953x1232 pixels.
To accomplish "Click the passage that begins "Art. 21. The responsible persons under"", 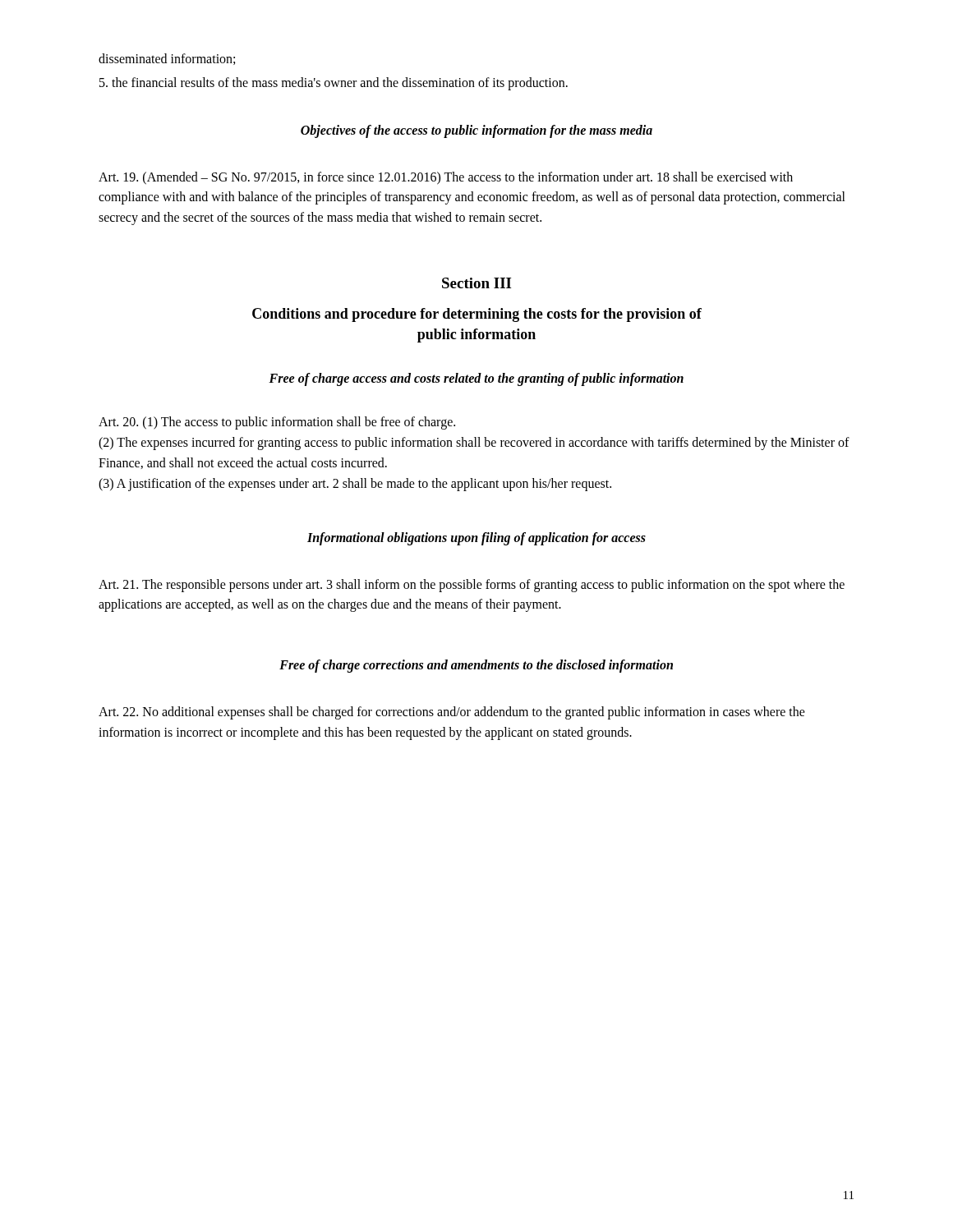I will pos(472,594).
